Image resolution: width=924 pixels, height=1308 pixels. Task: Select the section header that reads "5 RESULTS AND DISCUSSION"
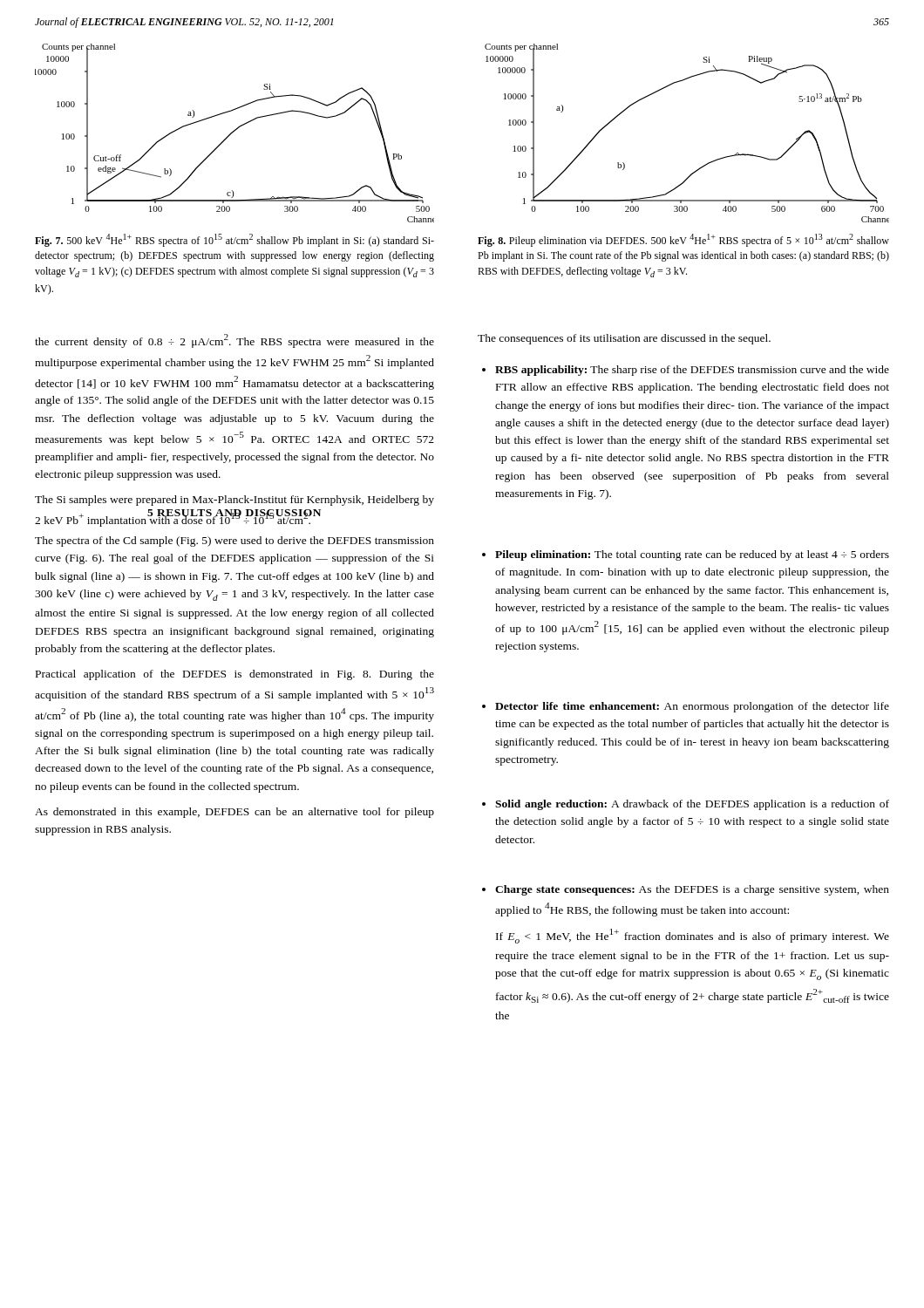click(234, 512)
